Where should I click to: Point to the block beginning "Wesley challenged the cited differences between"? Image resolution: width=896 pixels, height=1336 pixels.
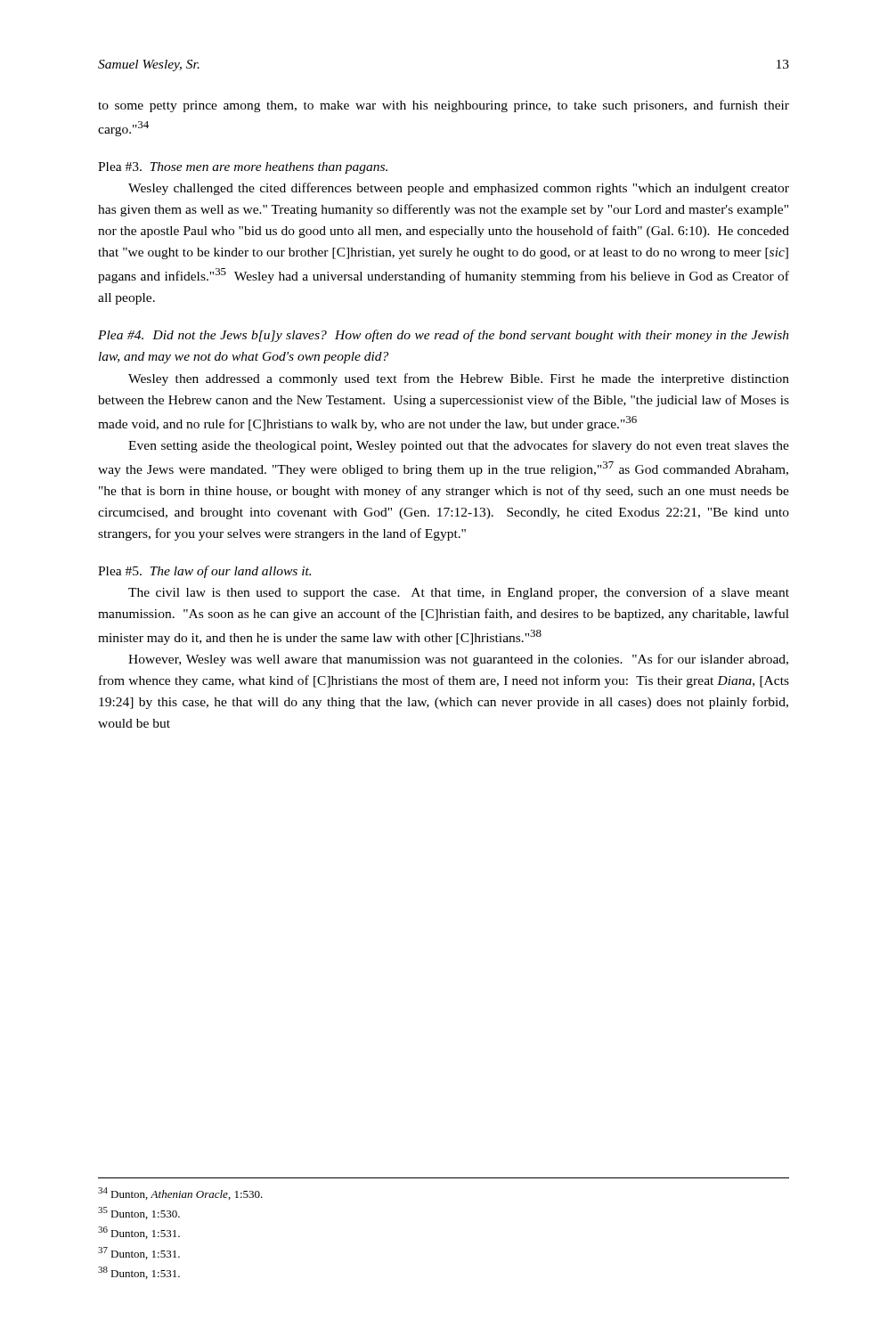point(444,243)
